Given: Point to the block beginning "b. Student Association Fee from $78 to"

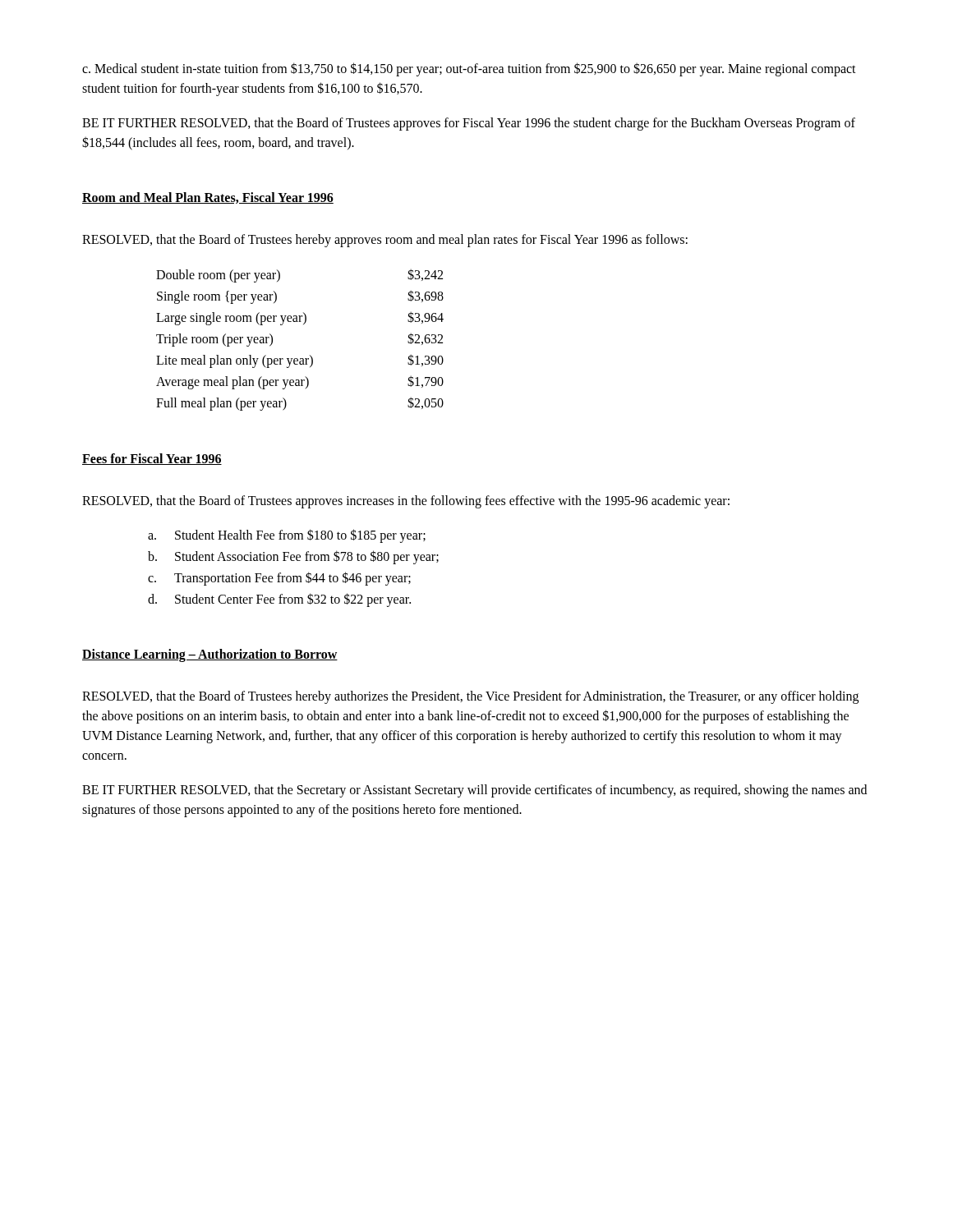Looking at the screenshot, I should click(x=294, y=557).
